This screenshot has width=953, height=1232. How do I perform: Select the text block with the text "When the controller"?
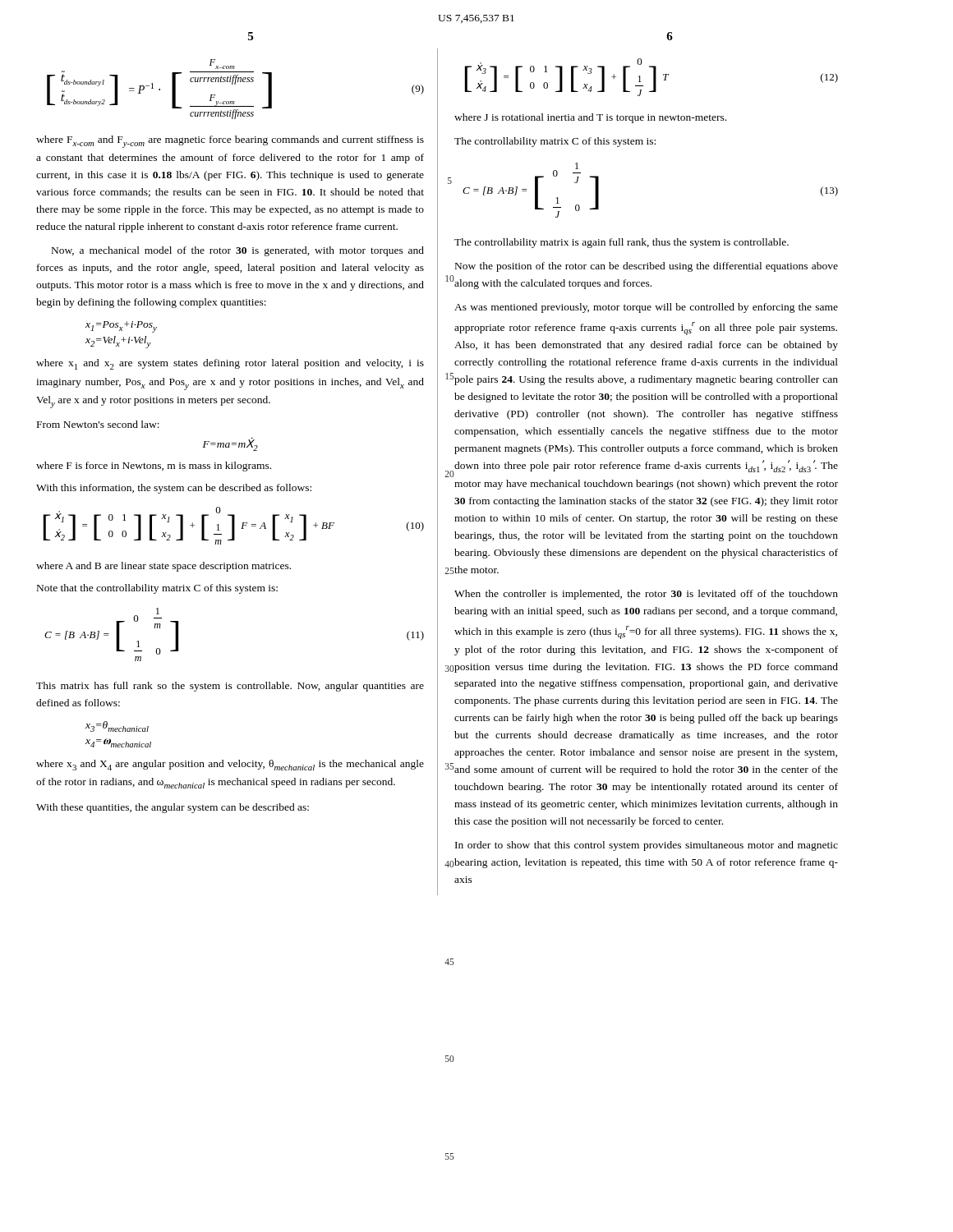(646, 707)
